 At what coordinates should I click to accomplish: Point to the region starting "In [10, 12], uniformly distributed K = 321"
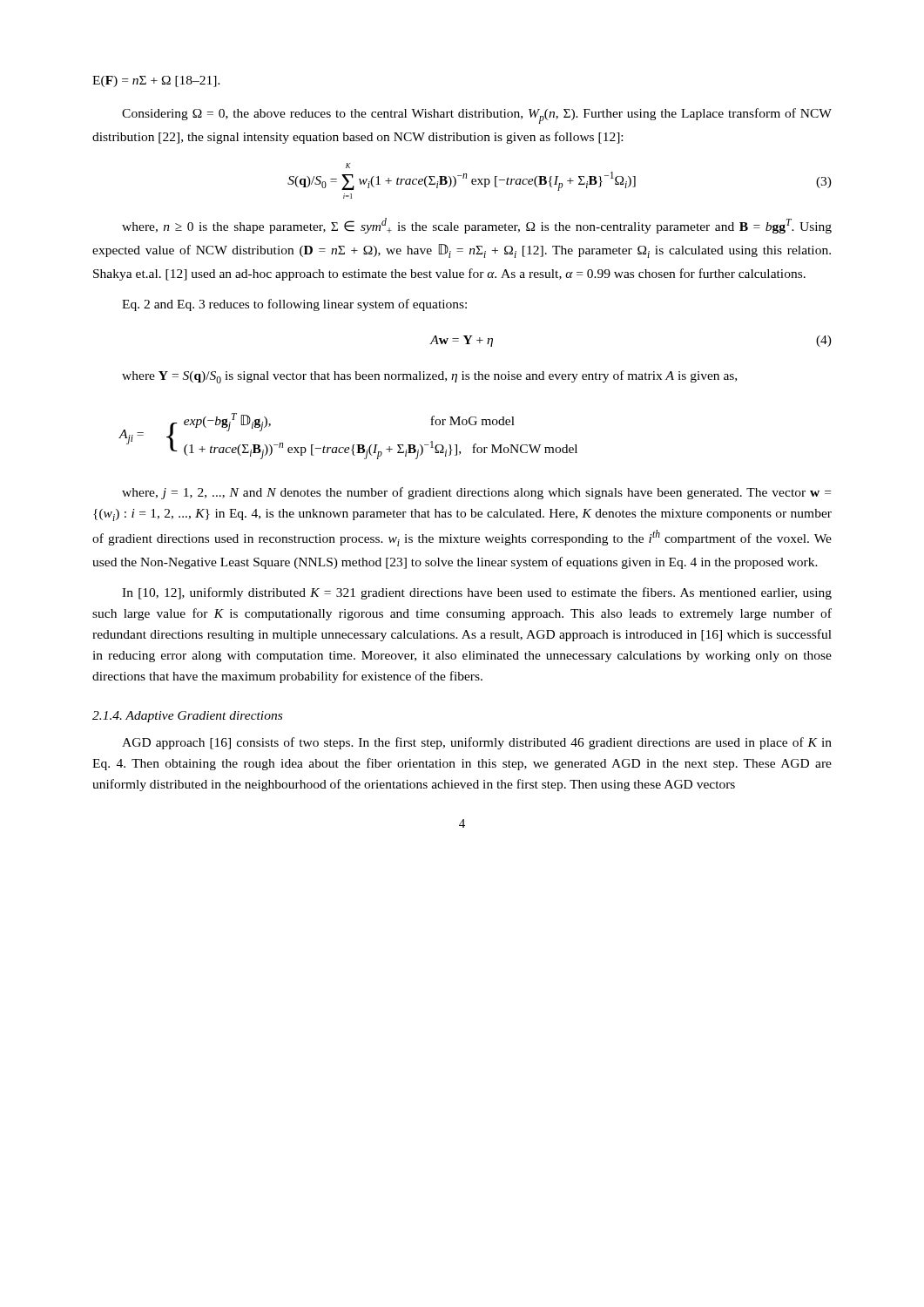tap(462, 634)
